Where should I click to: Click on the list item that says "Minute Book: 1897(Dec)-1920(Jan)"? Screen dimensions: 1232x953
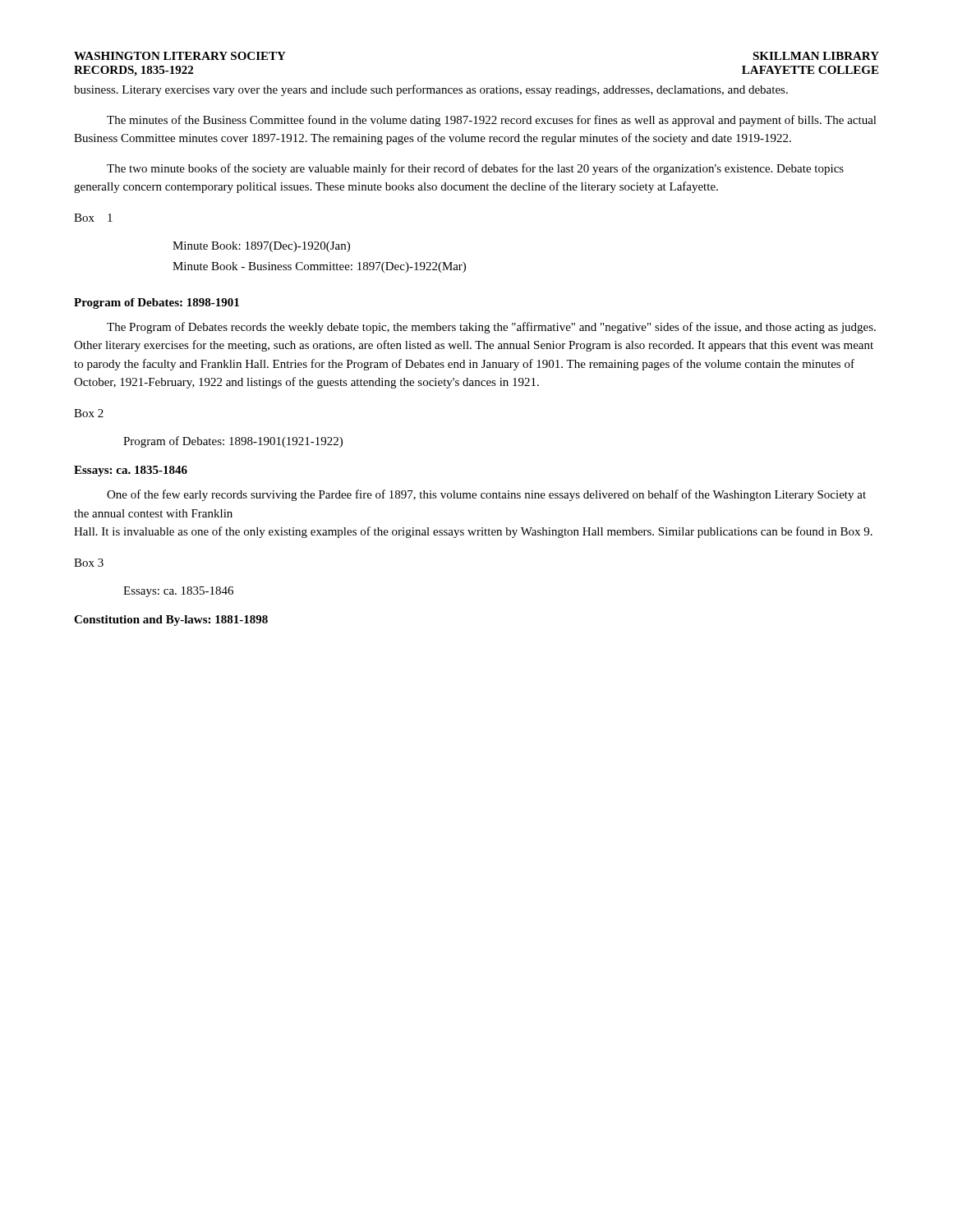pos(262,245)
